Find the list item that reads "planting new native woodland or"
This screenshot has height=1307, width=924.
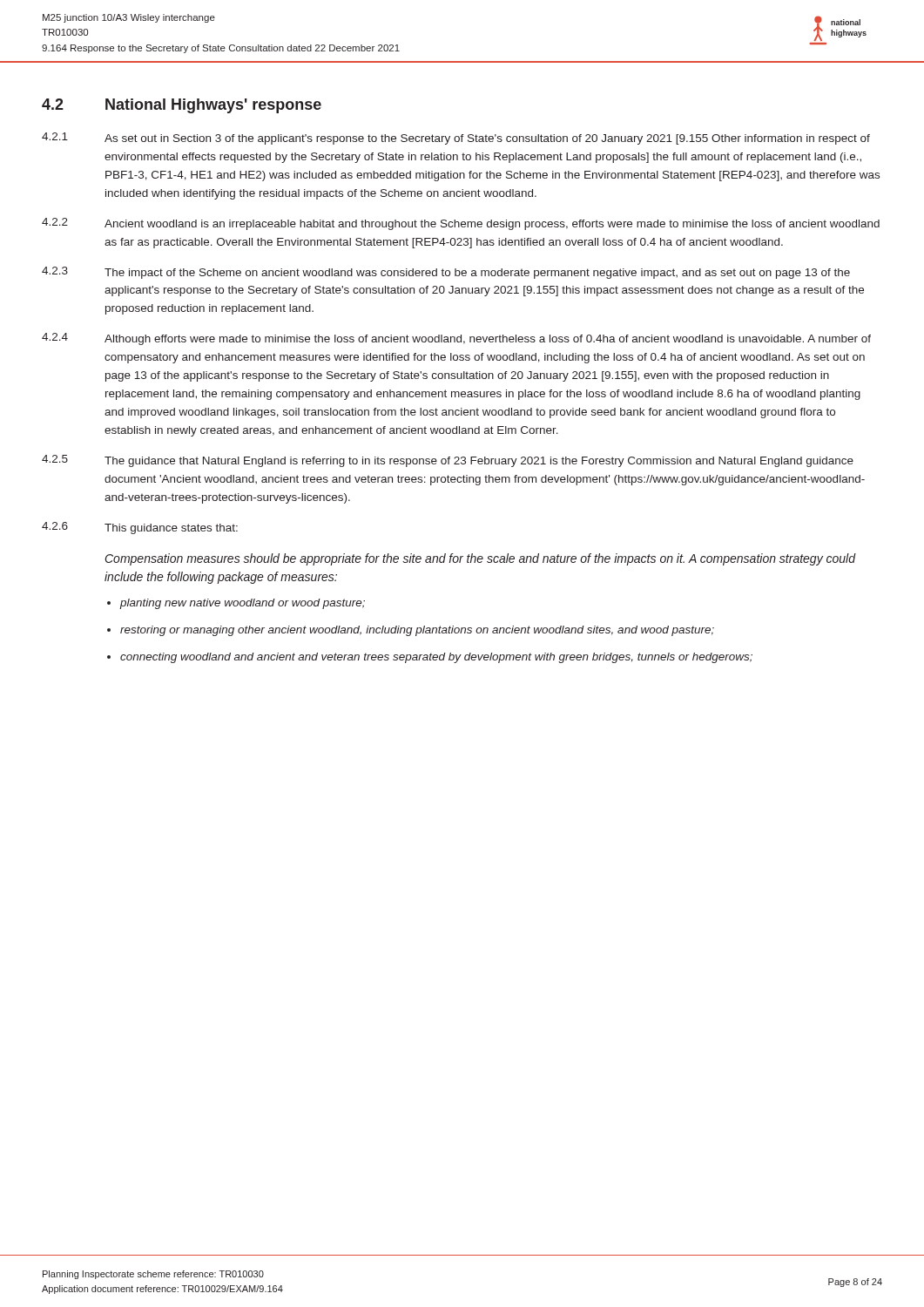[x=243, y=602]
